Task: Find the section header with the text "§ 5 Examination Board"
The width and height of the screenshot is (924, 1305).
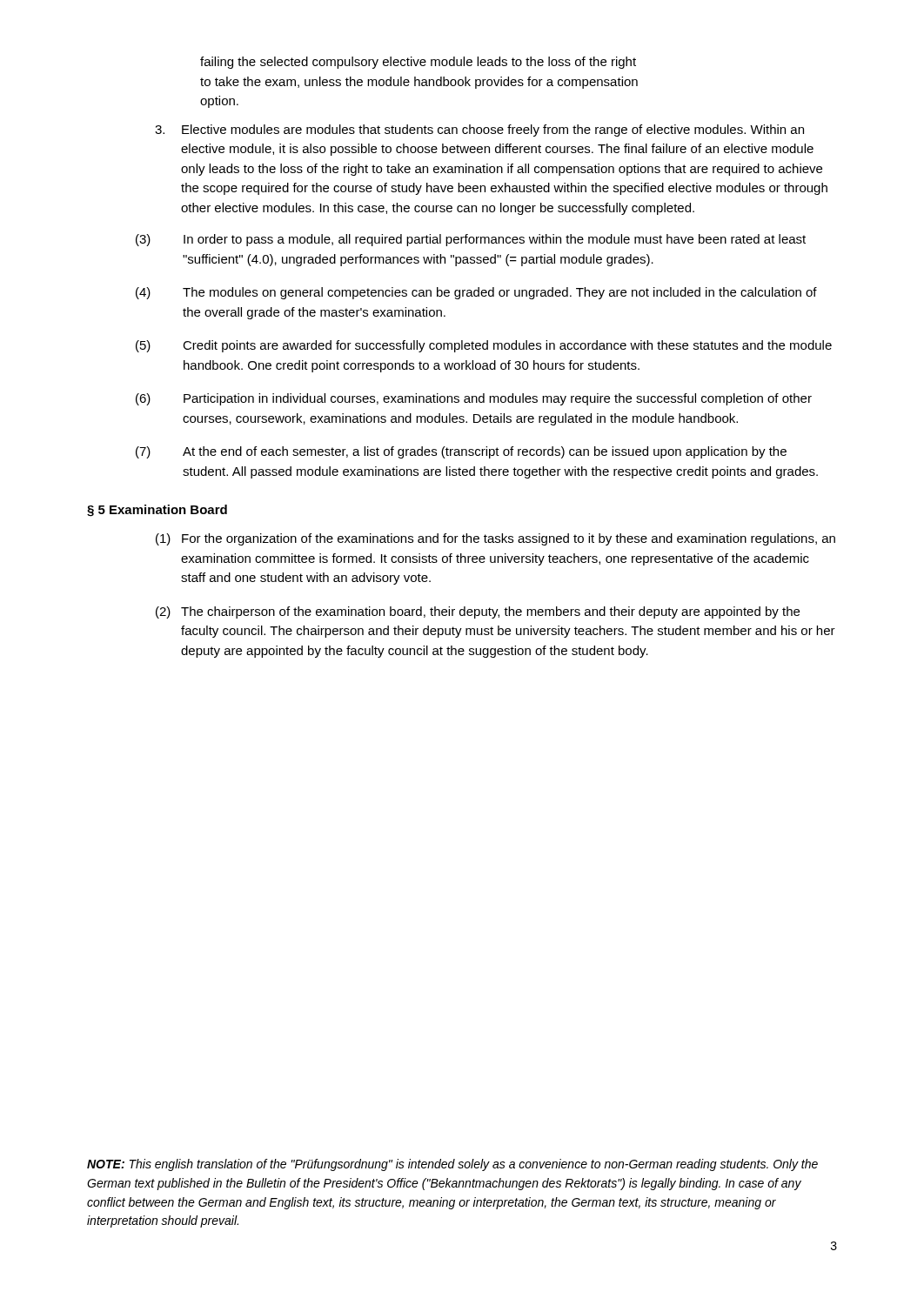Action: [x=157, y=509]
